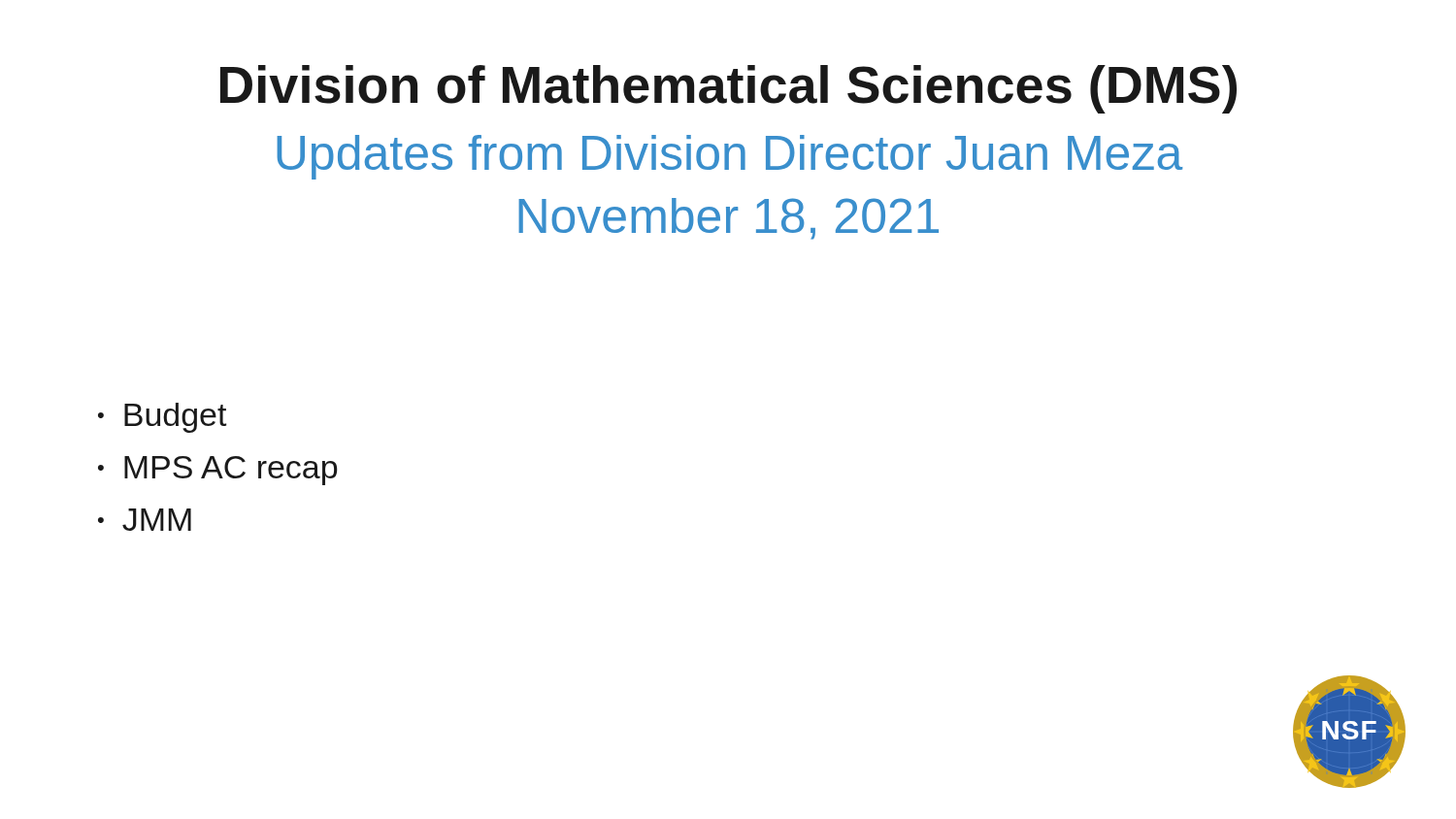The height and width of the screenshot is (819, 1456).
Task: Locate the region starting "• JMM"
Action: [x=145, y=520]
